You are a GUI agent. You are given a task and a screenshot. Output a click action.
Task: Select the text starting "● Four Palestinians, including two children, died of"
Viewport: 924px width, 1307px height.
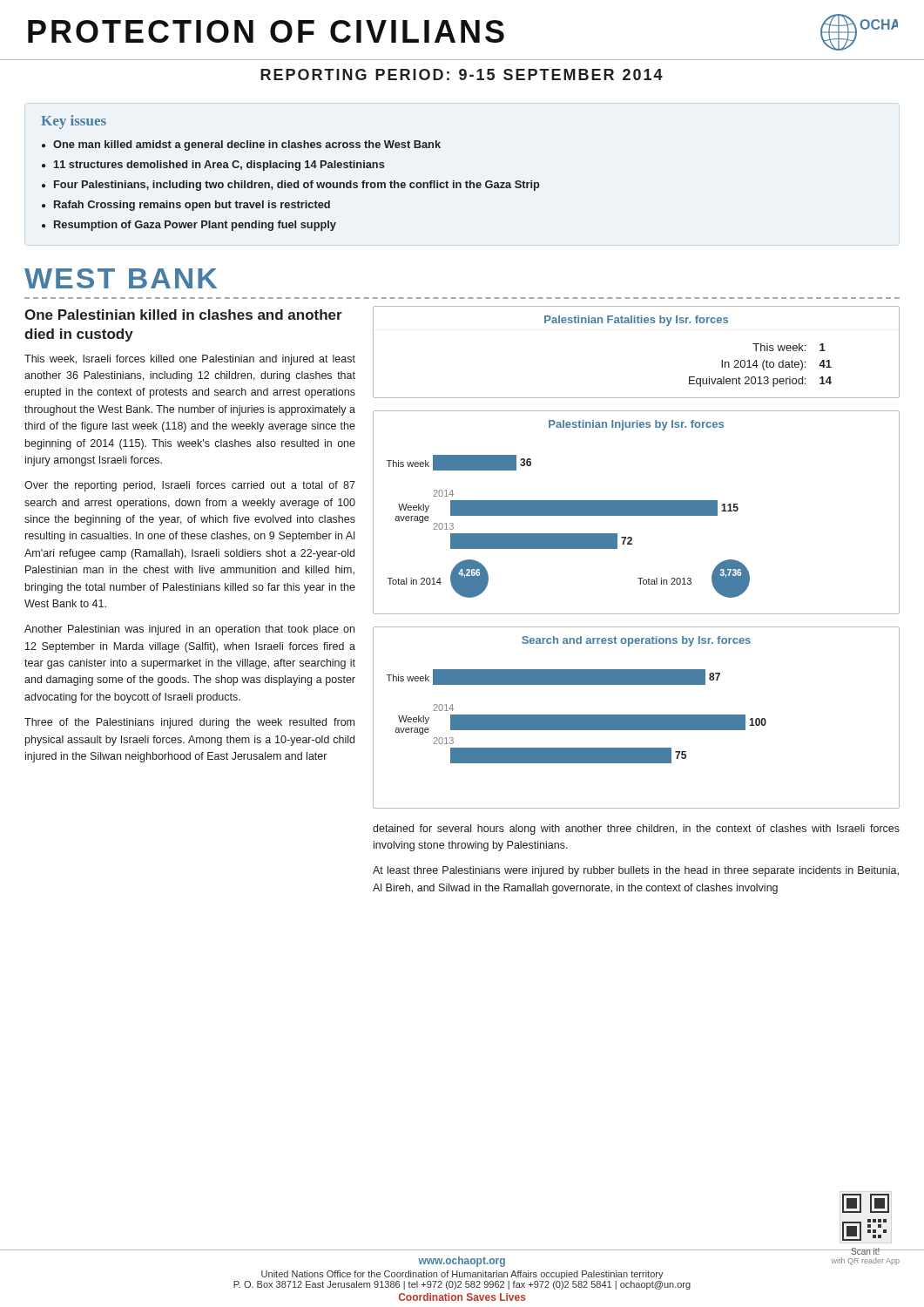tap(290, 184)
